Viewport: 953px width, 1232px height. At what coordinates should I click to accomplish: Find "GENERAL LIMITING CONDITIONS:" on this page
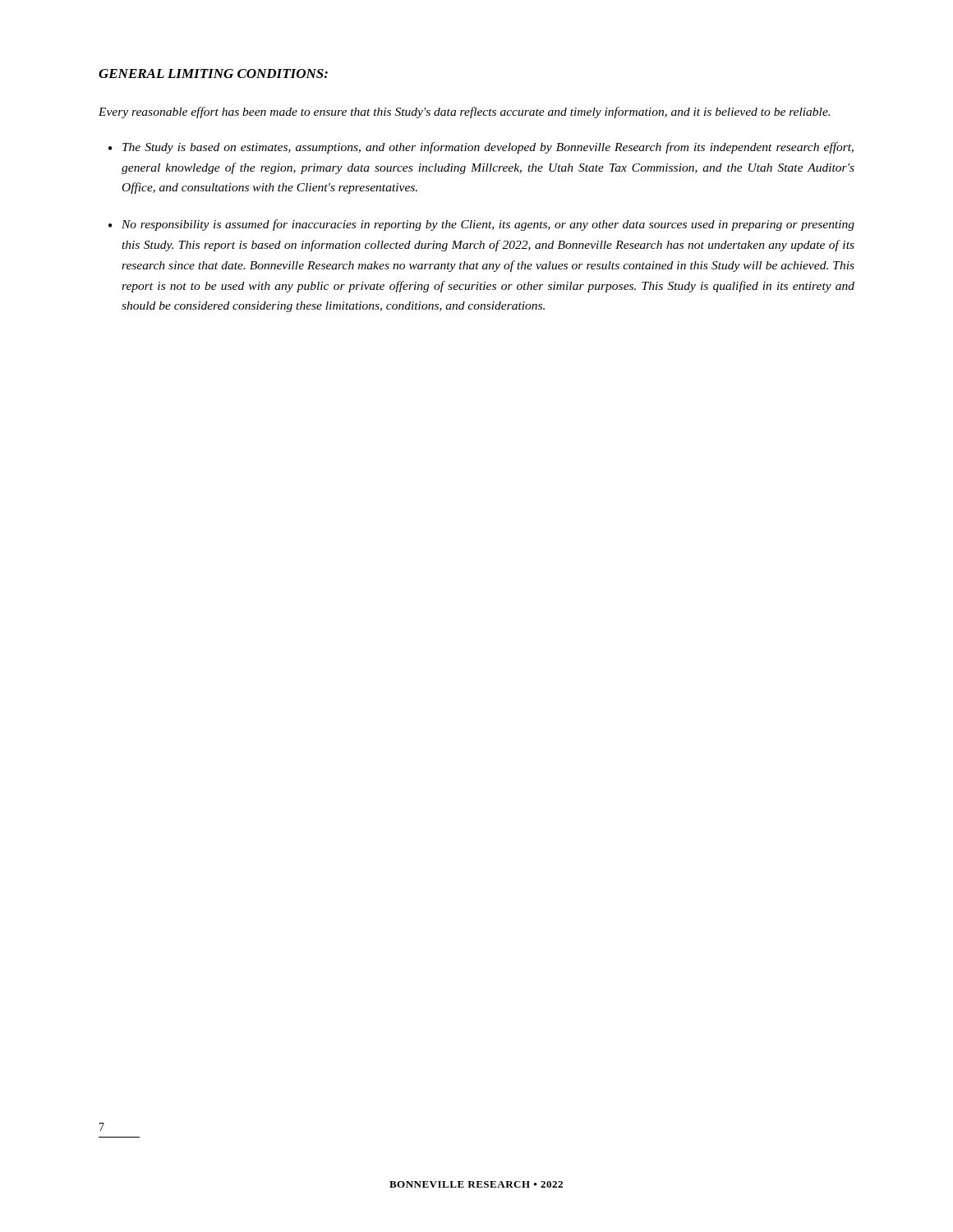[214, 73]
